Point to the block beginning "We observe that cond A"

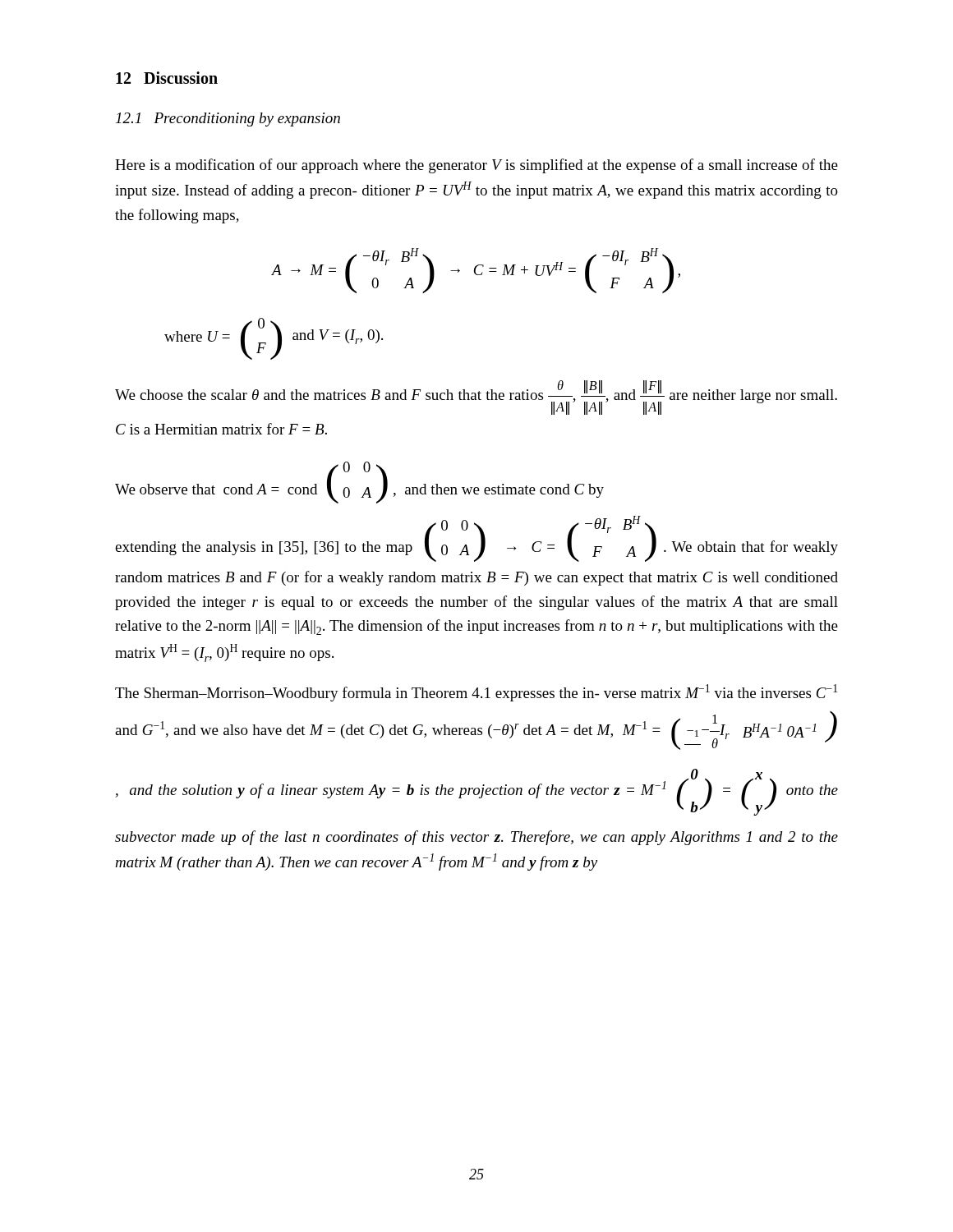click(476, 480)
